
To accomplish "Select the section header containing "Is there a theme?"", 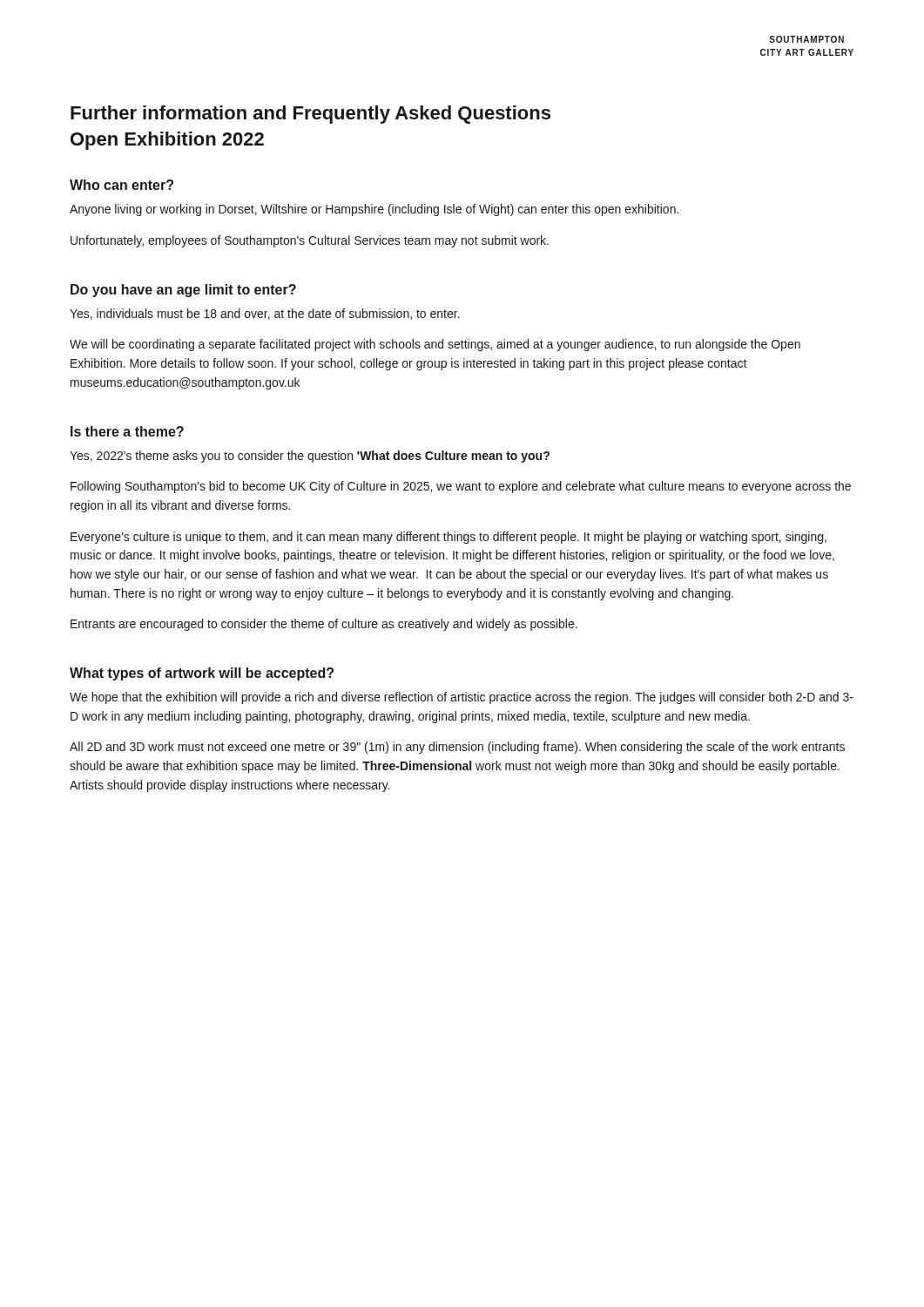I will 127,431.
